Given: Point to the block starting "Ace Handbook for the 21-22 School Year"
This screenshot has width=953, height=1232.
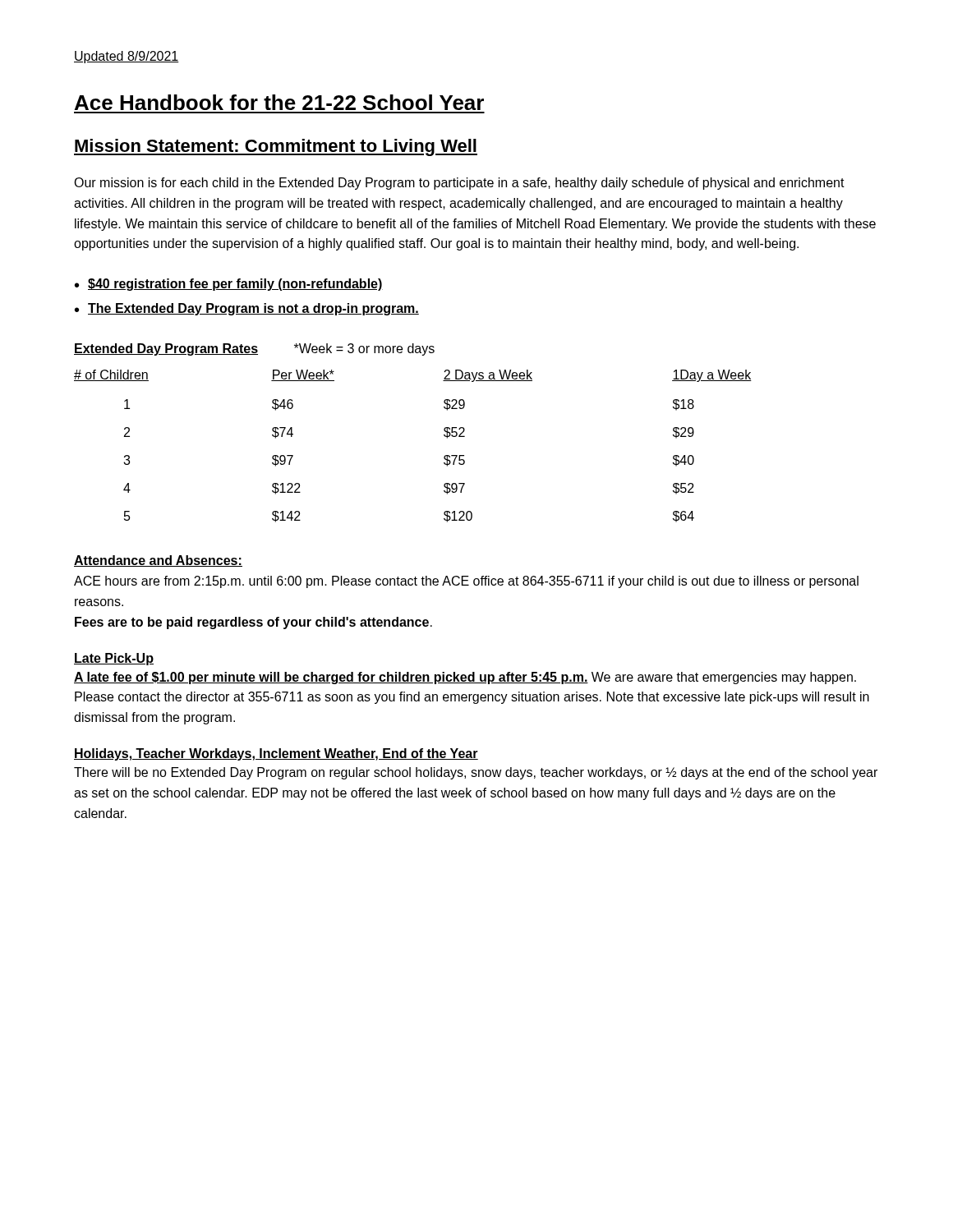Looking at the screenshot, I should [476, 103].
